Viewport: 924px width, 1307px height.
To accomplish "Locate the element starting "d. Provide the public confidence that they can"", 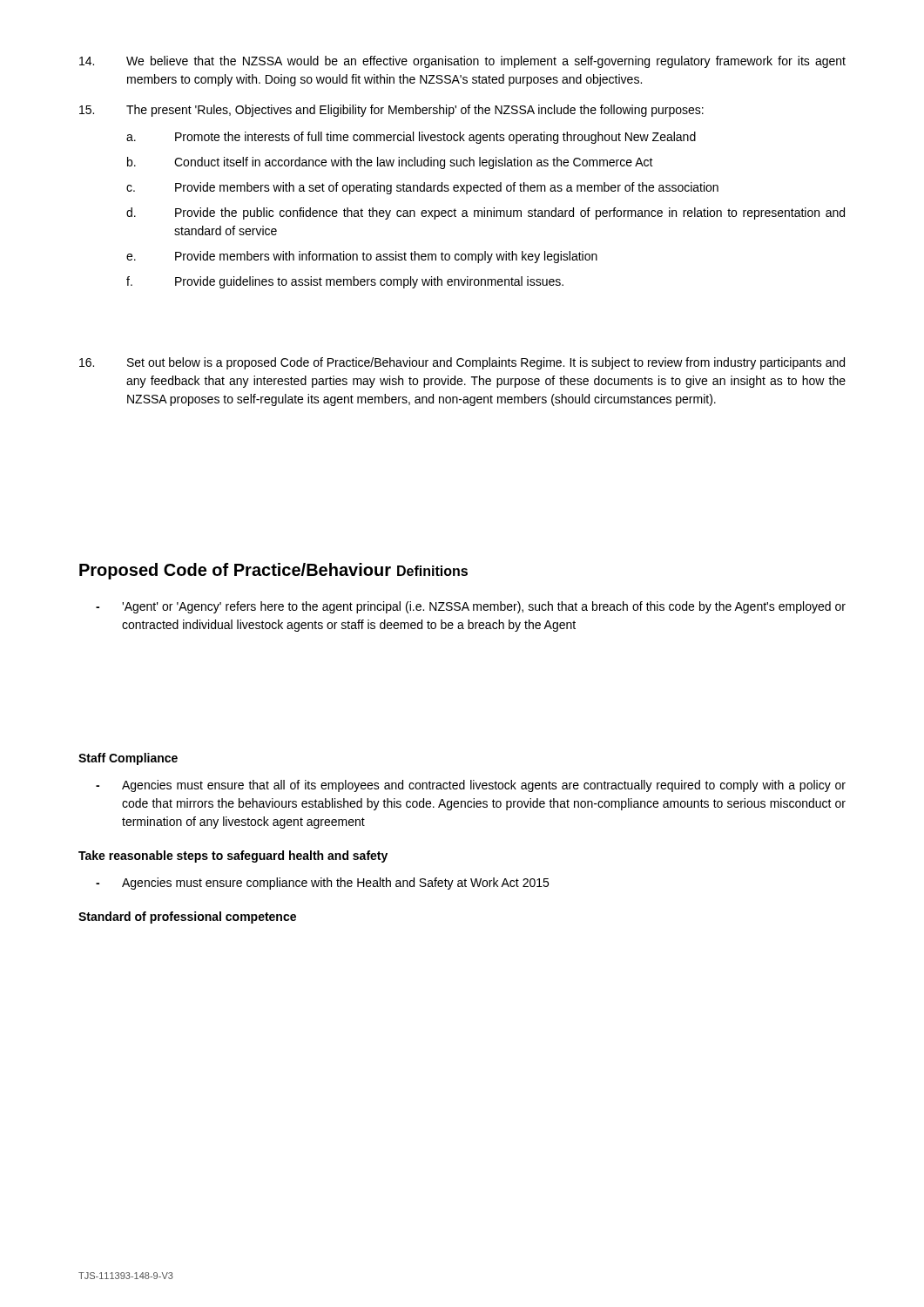I will pos(486,222).
